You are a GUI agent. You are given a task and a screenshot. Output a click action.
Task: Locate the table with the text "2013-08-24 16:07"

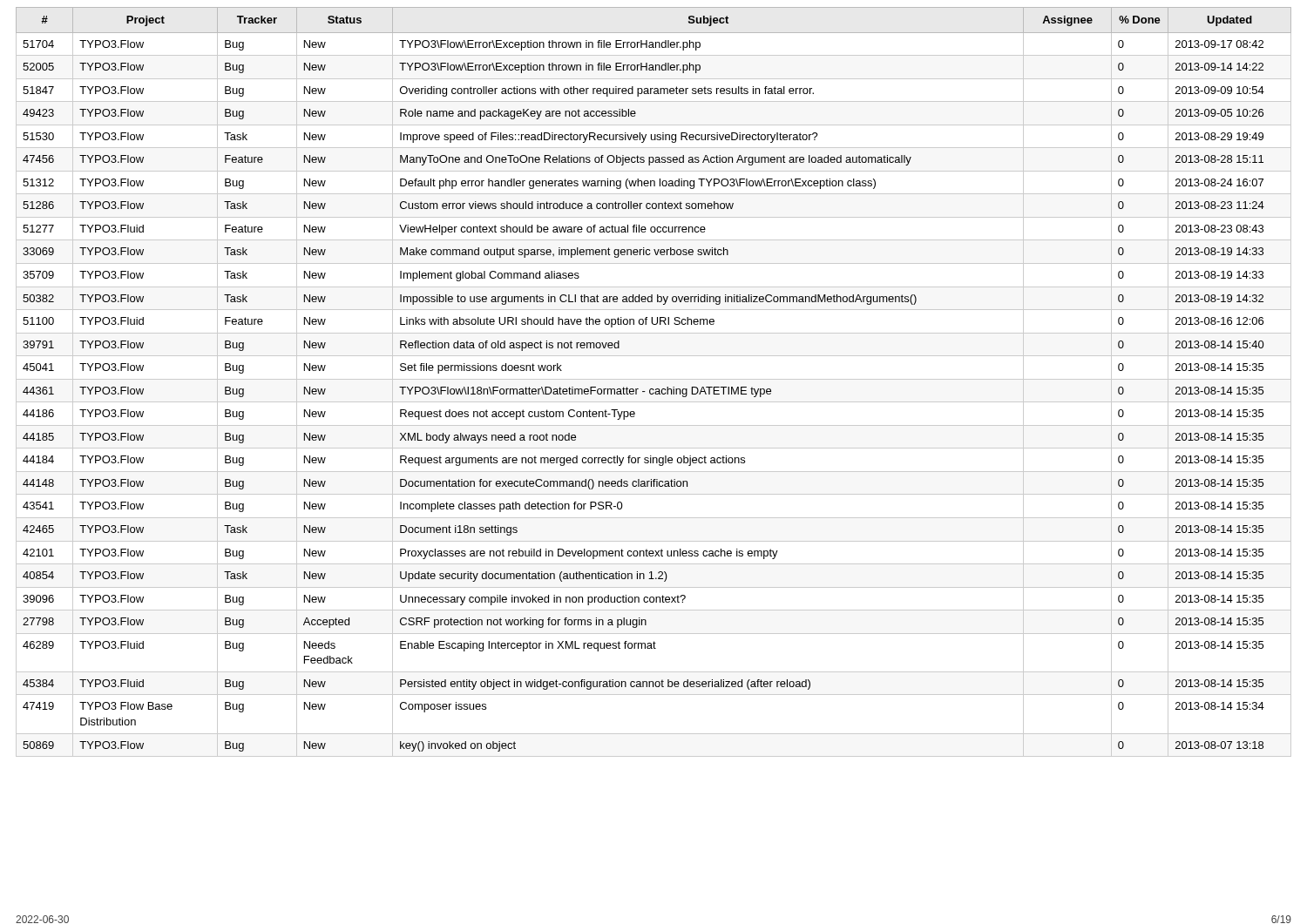[x=654, y=382]
